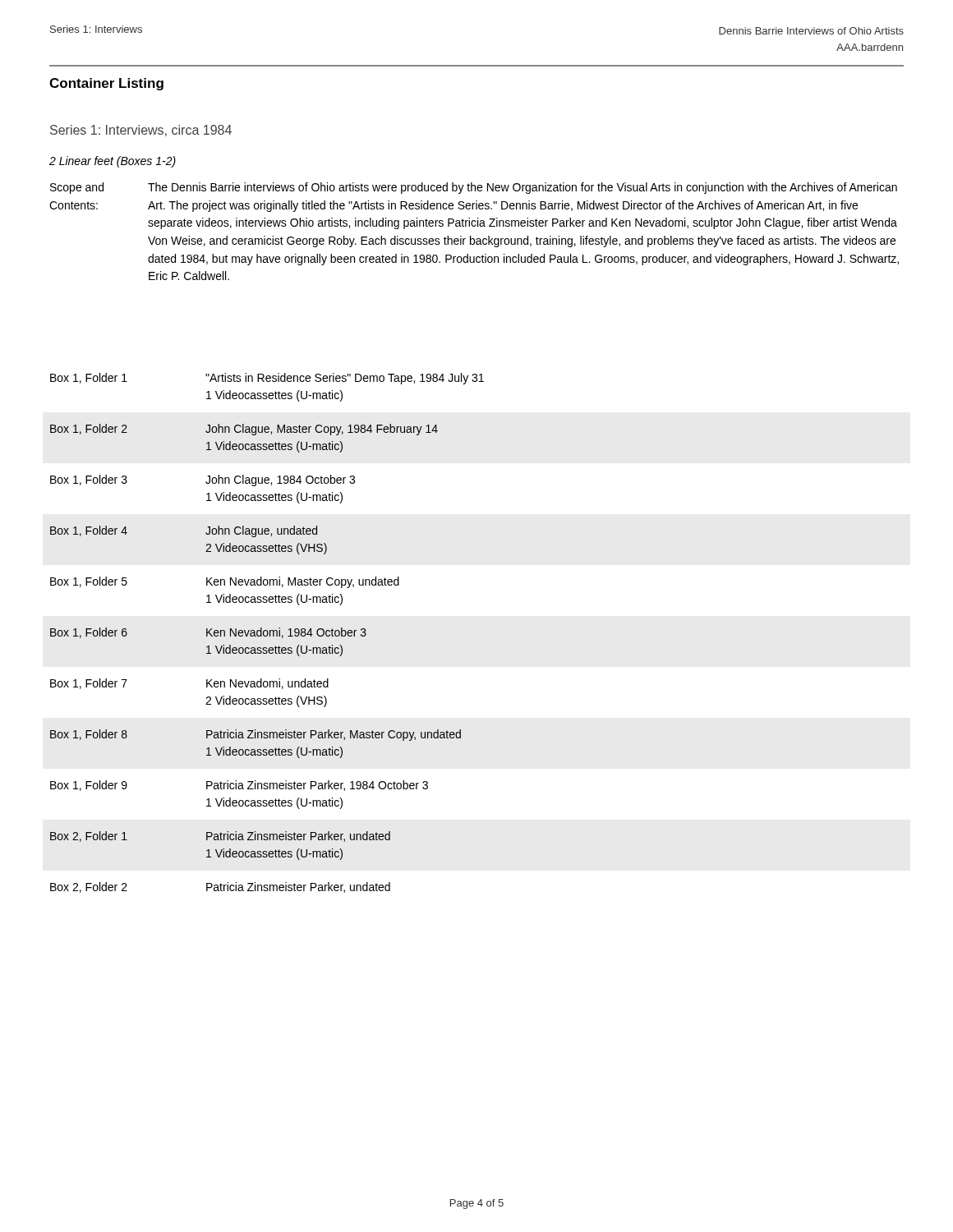Locate the block of text that opens with "Box 1, Folder 7"
This screenshot has height=1232, width=953.
coord(88,684)
